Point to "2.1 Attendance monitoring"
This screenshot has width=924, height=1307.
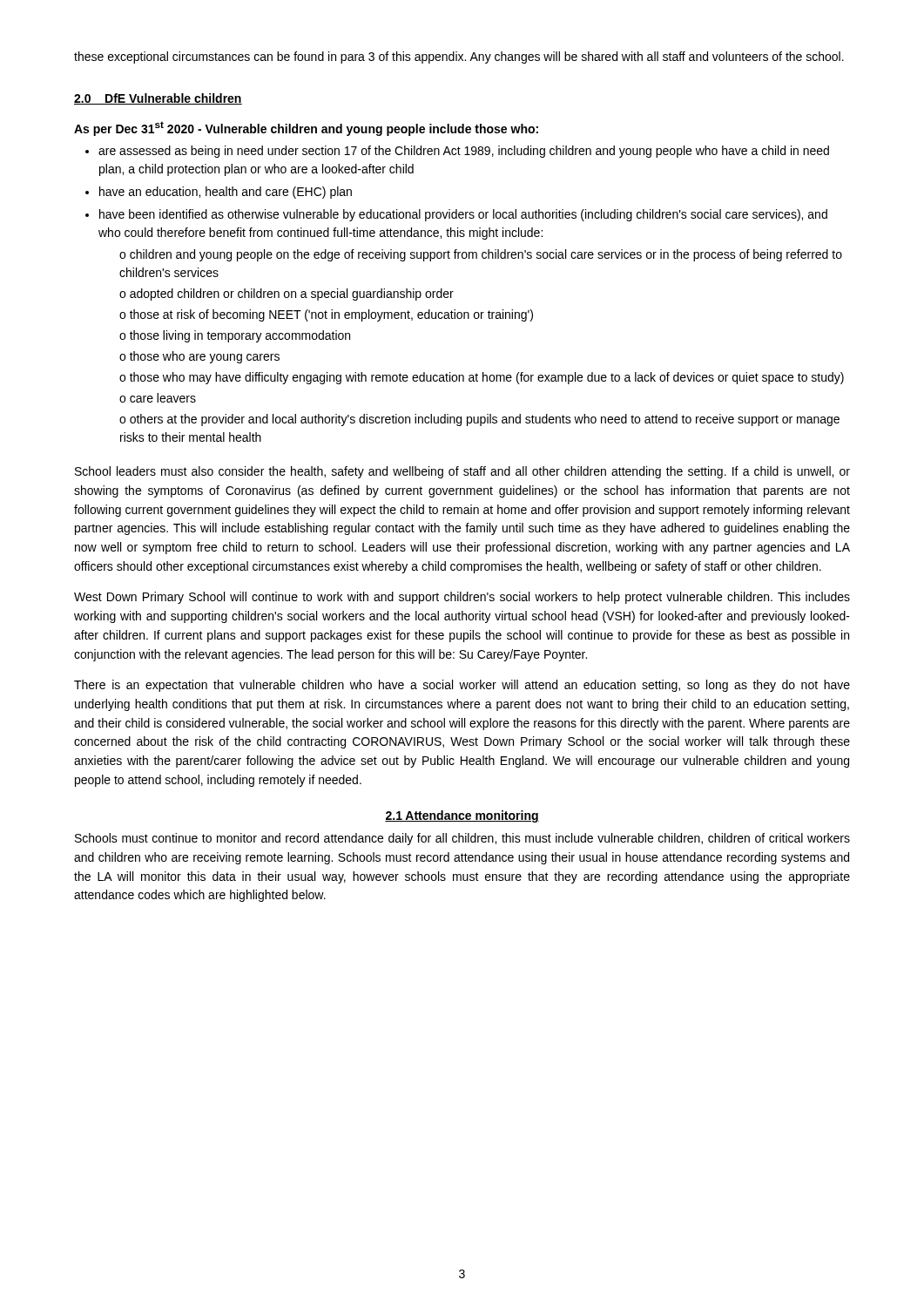462,816
